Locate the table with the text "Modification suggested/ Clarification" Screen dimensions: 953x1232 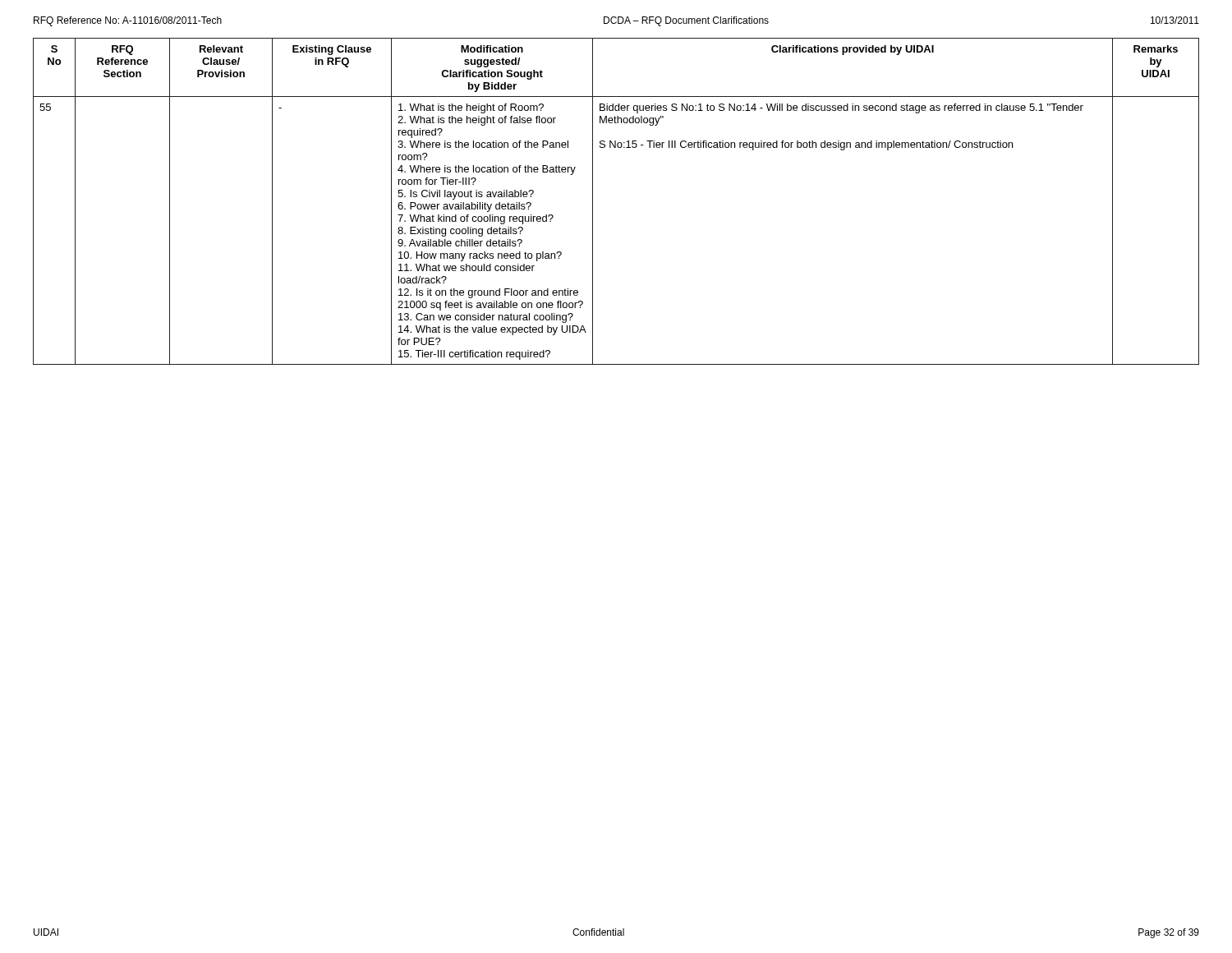click(616, 201)
